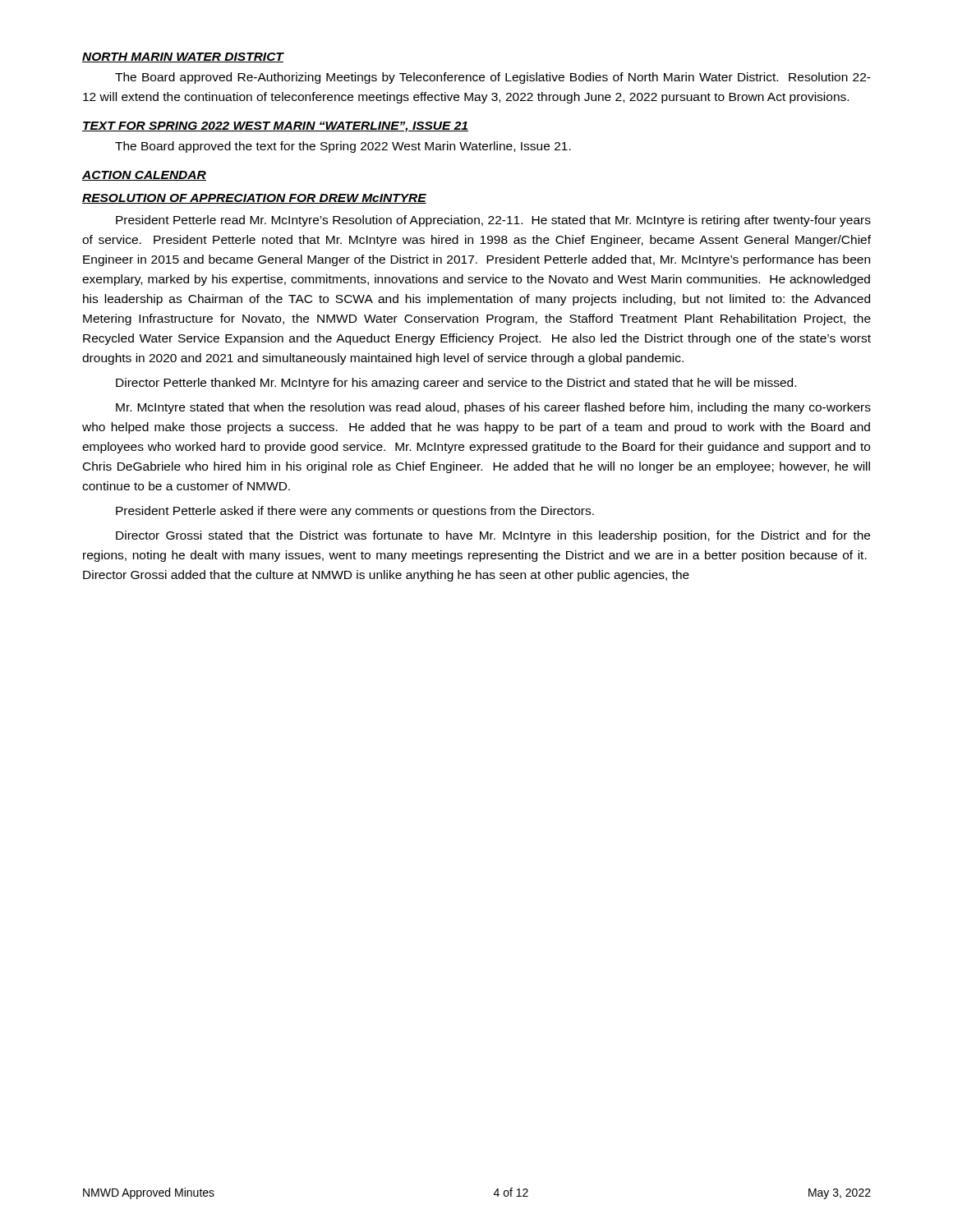953x1232 pixels.
Task: Click on the text block that reads "The Board approved the text for the"
Action: pos(476,146)
